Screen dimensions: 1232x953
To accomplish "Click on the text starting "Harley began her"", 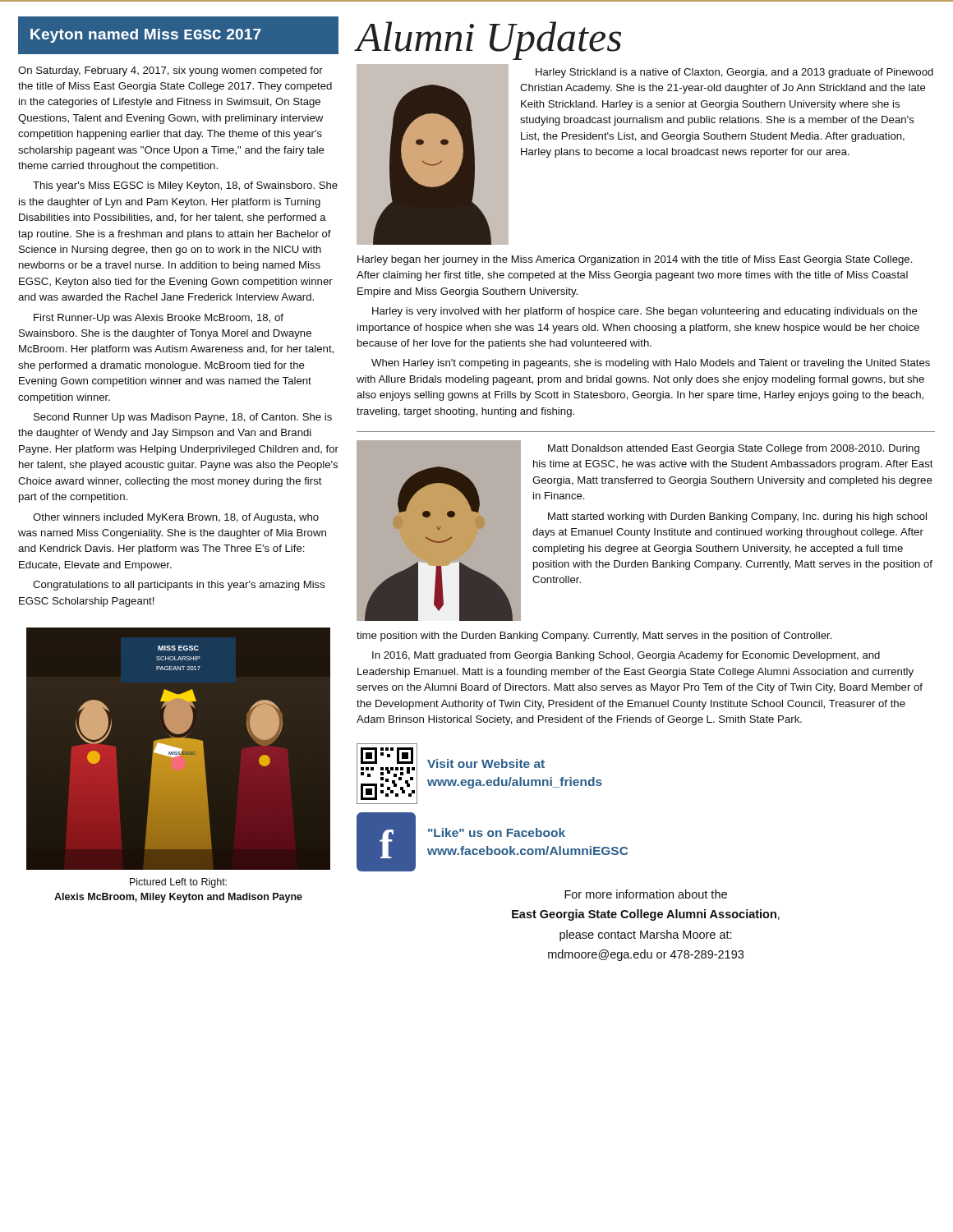I will click(x=646, y=335).
